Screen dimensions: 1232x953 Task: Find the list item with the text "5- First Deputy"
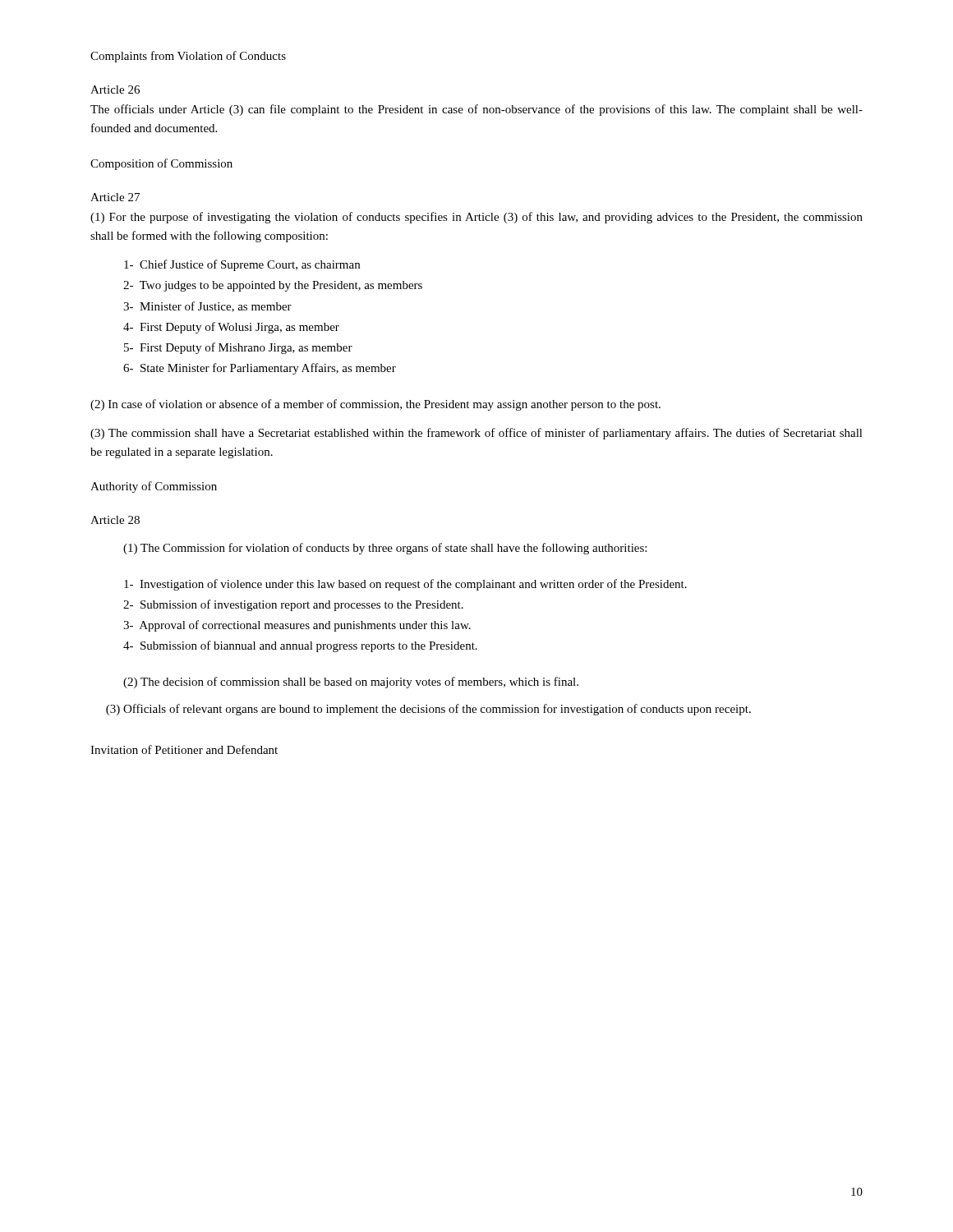pyautogui.click(x=238, y=348)
